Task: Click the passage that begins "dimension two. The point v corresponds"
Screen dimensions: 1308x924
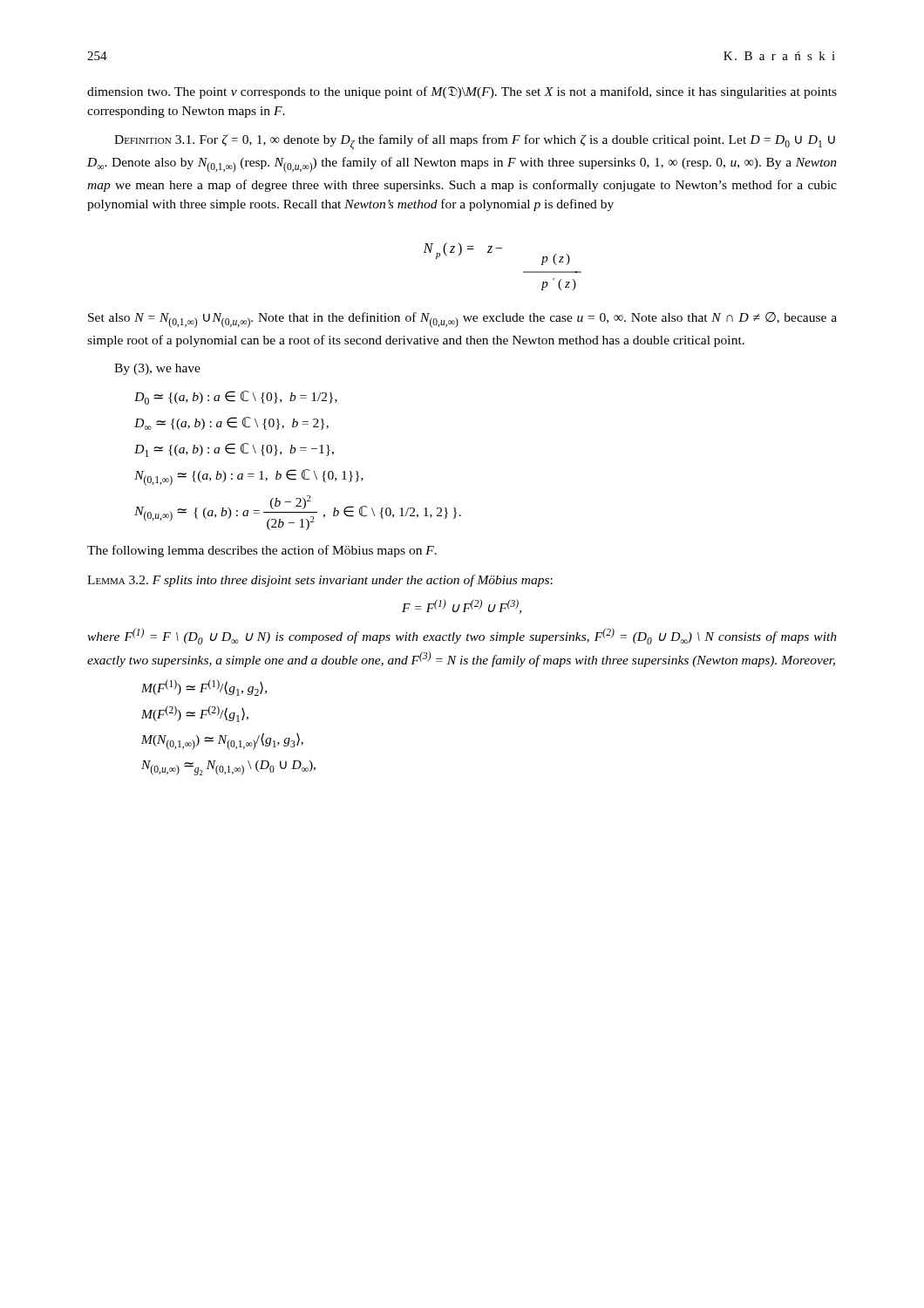Action: [x=462, y=101]
